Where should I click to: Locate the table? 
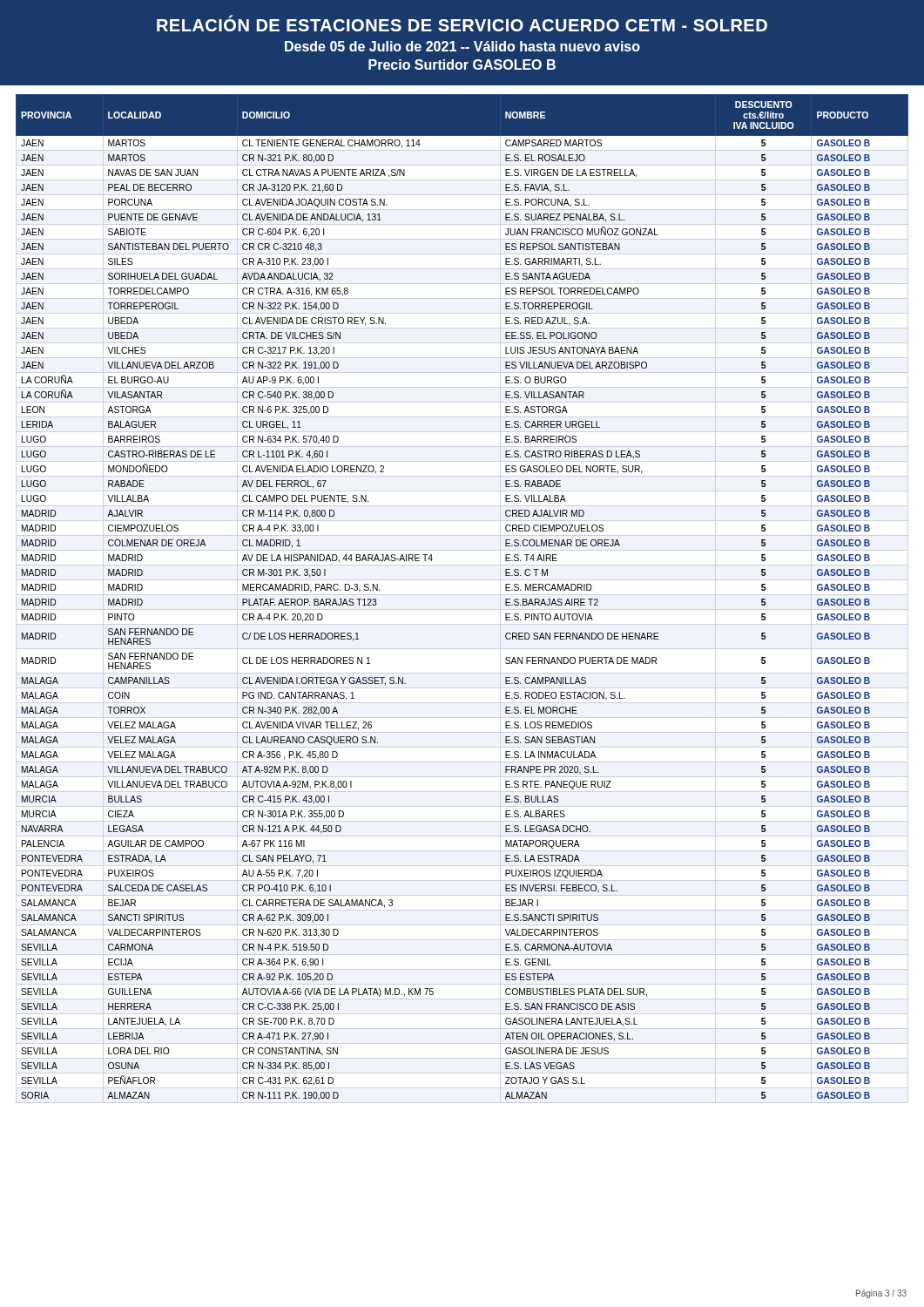[x=462, y=594]
